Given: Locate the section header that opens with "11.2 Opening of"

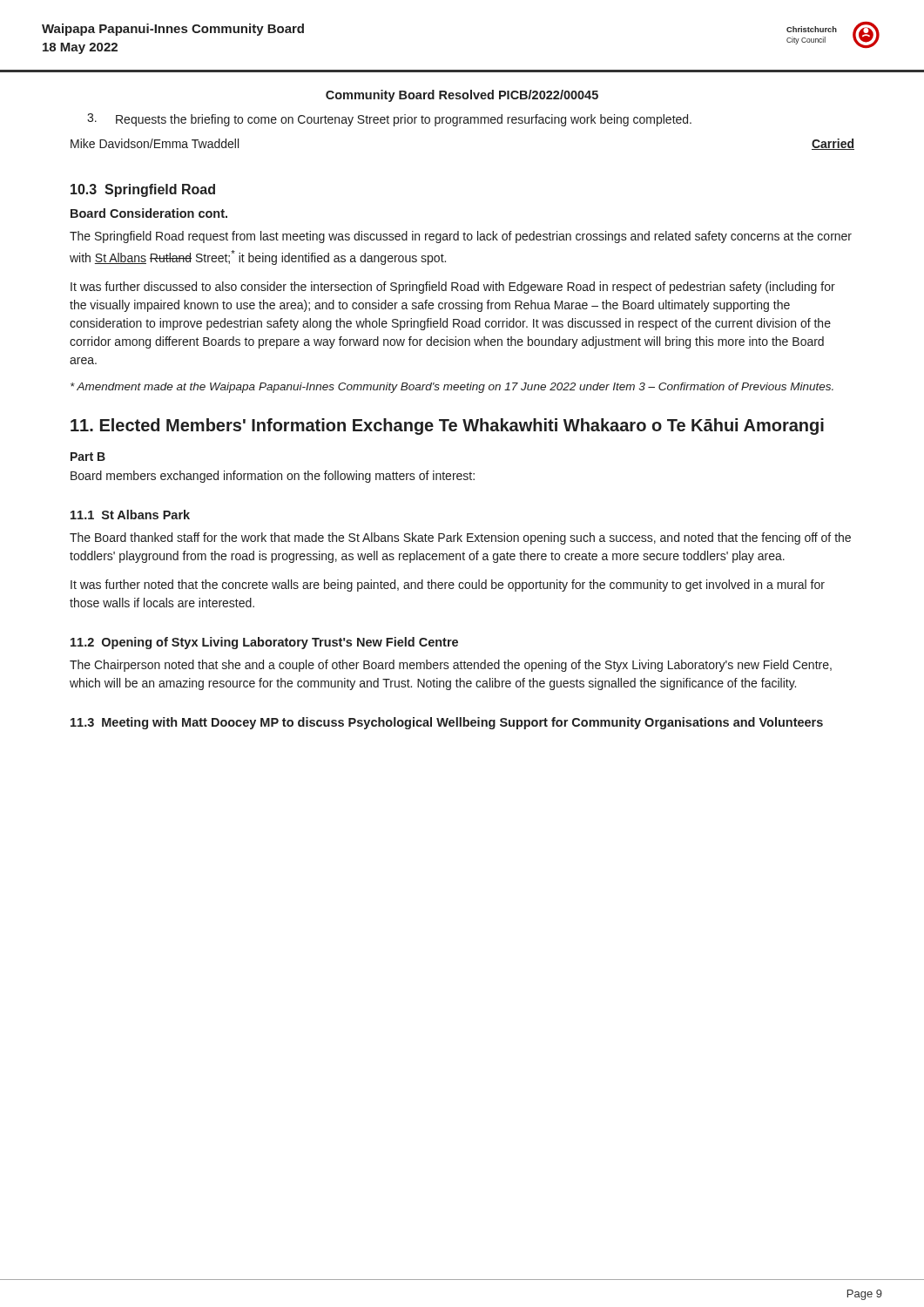Looking at the screenshot, I should [264, 642].
